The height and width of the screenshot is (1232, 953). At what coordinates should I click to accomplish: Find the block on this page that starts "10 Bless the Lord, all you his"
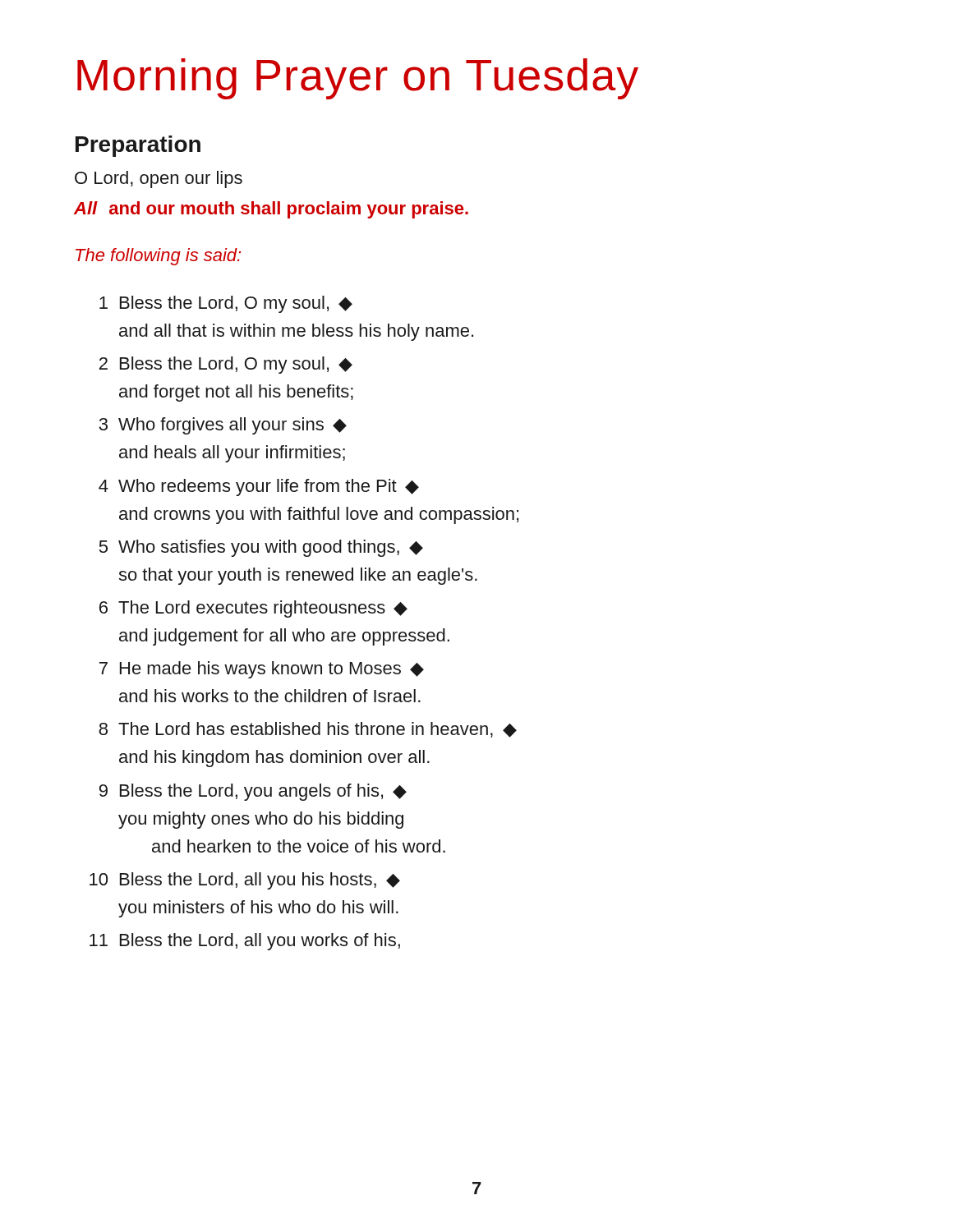[x=245, y=881]
